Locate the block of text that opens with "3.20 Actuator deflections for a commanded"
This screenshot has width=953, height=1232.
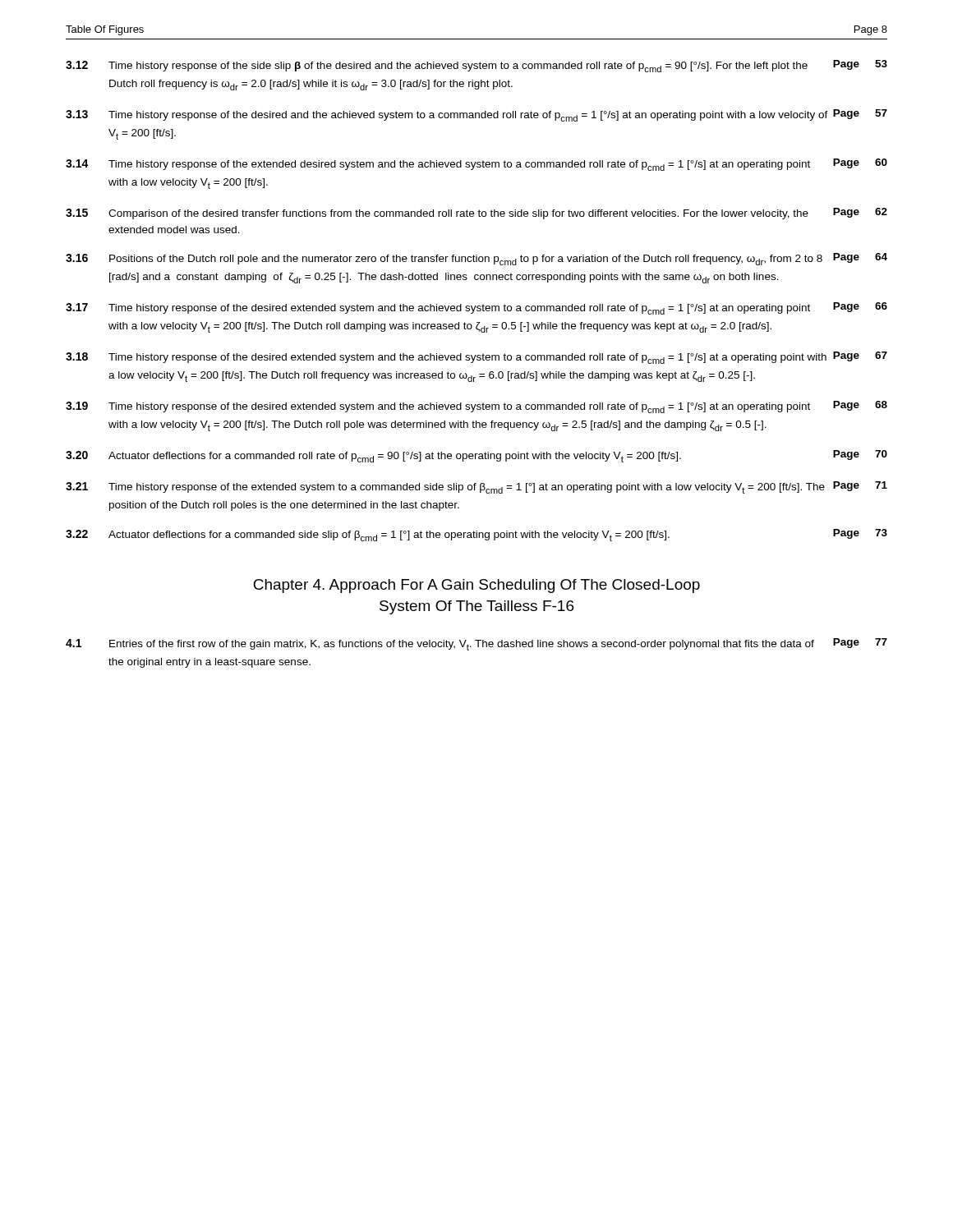point(476,457)
